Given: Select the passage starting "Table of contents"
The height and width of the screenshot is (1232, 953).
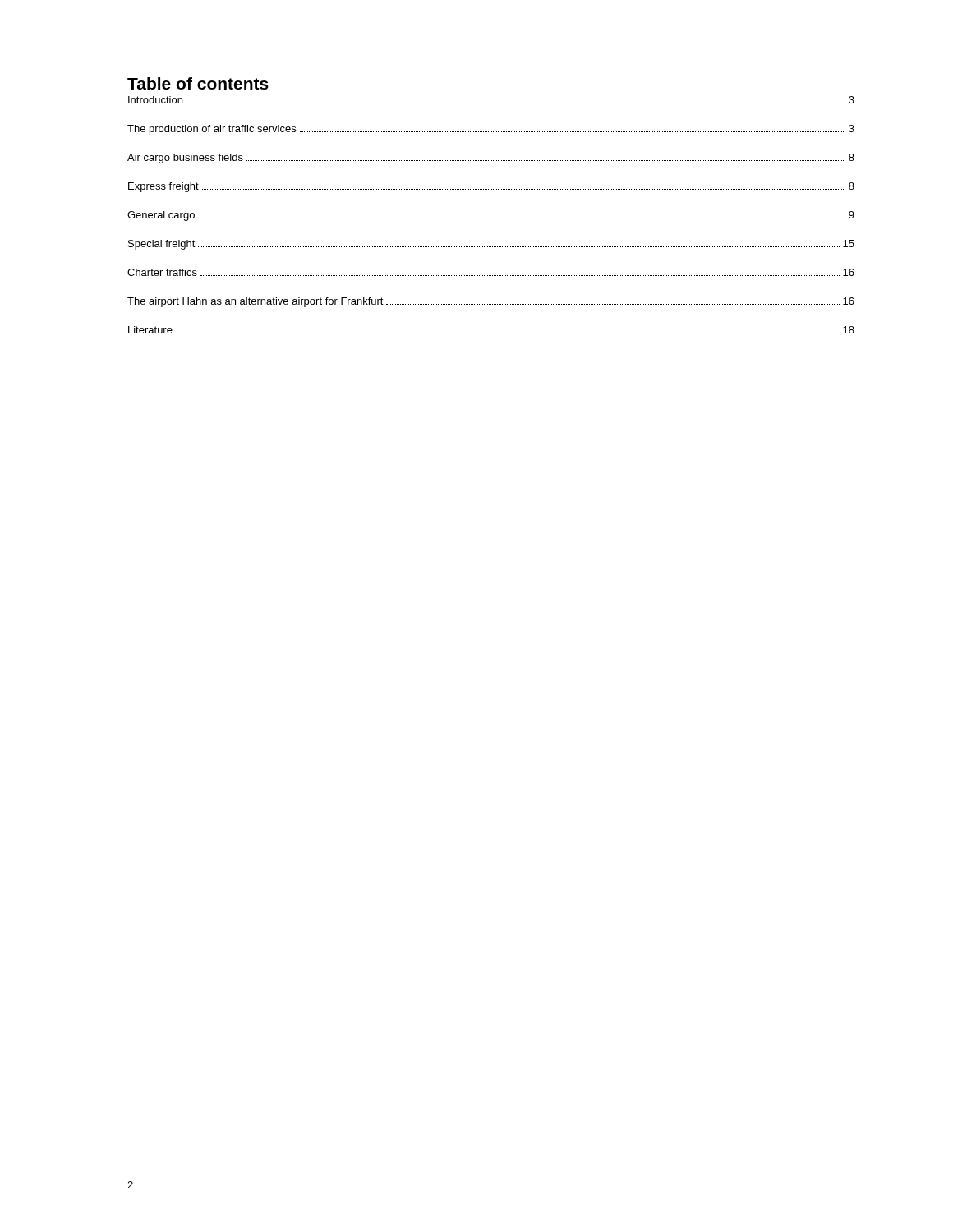Looking at the screenshot, I should (198, 83).
